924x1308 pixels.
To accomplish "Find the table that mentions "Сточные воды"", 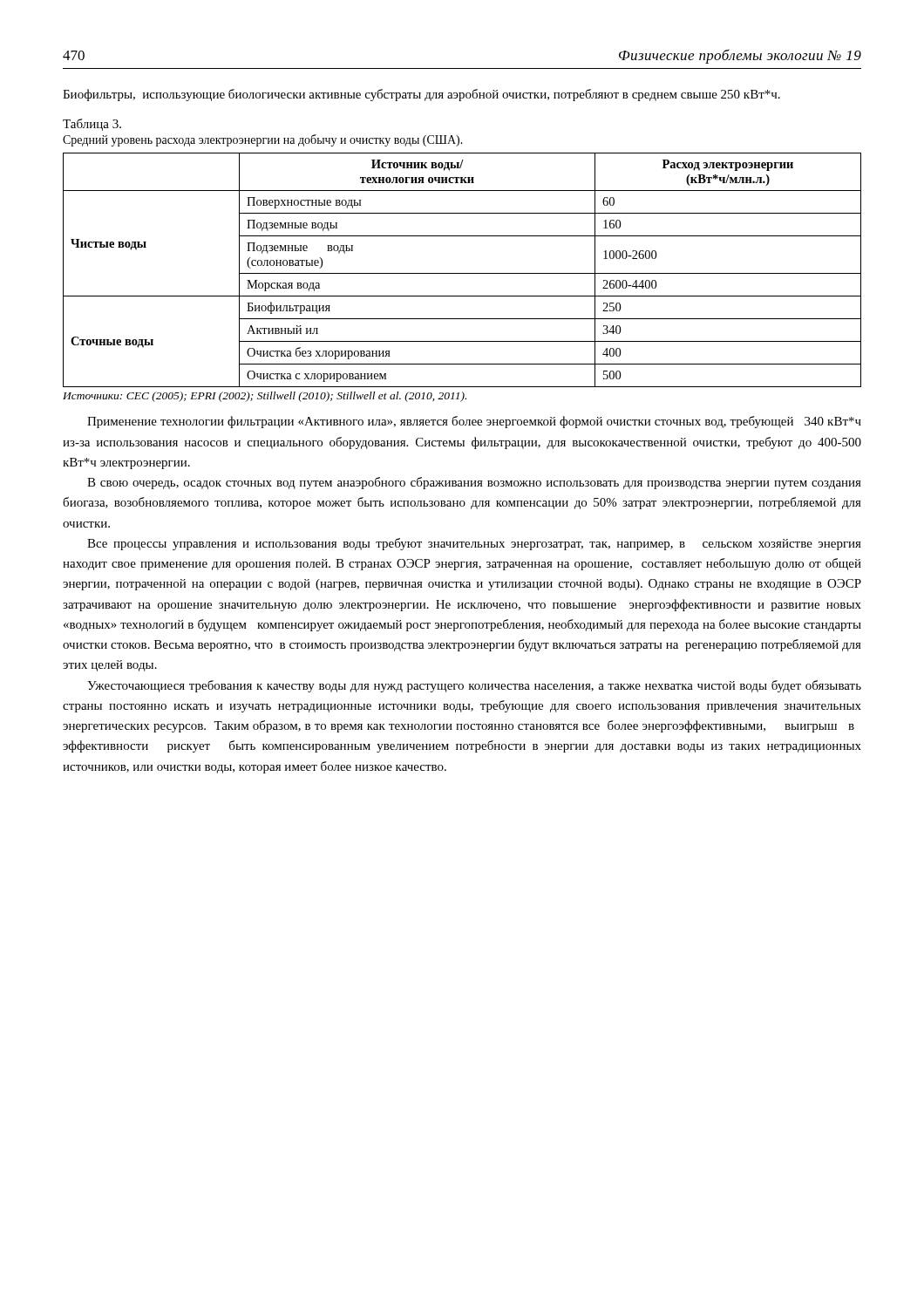I will pyautogui.click(x=462, y=270).
